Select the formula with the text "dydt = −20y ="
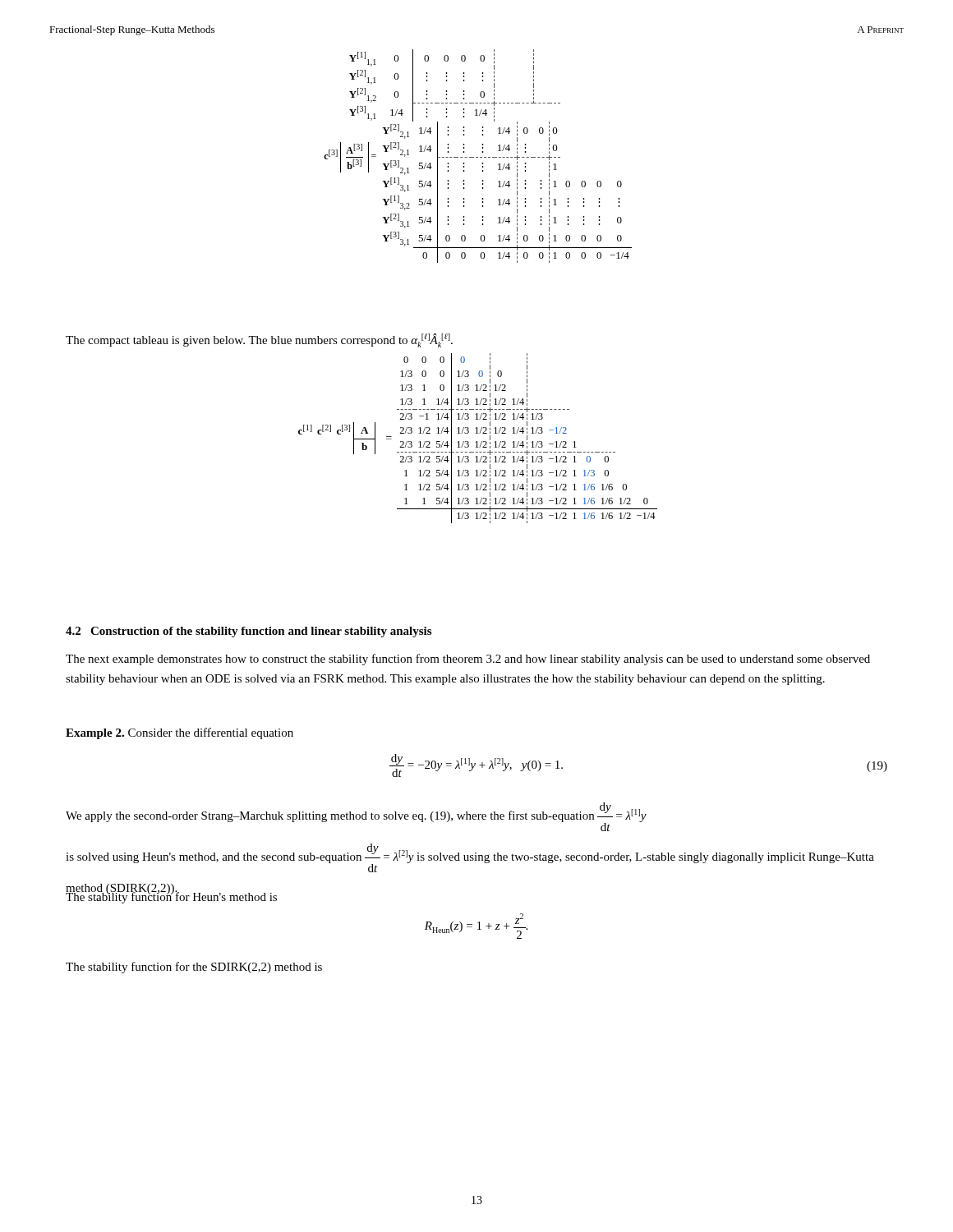Image resolution: width=953 pixels, height=1232 pixels. 476,766
